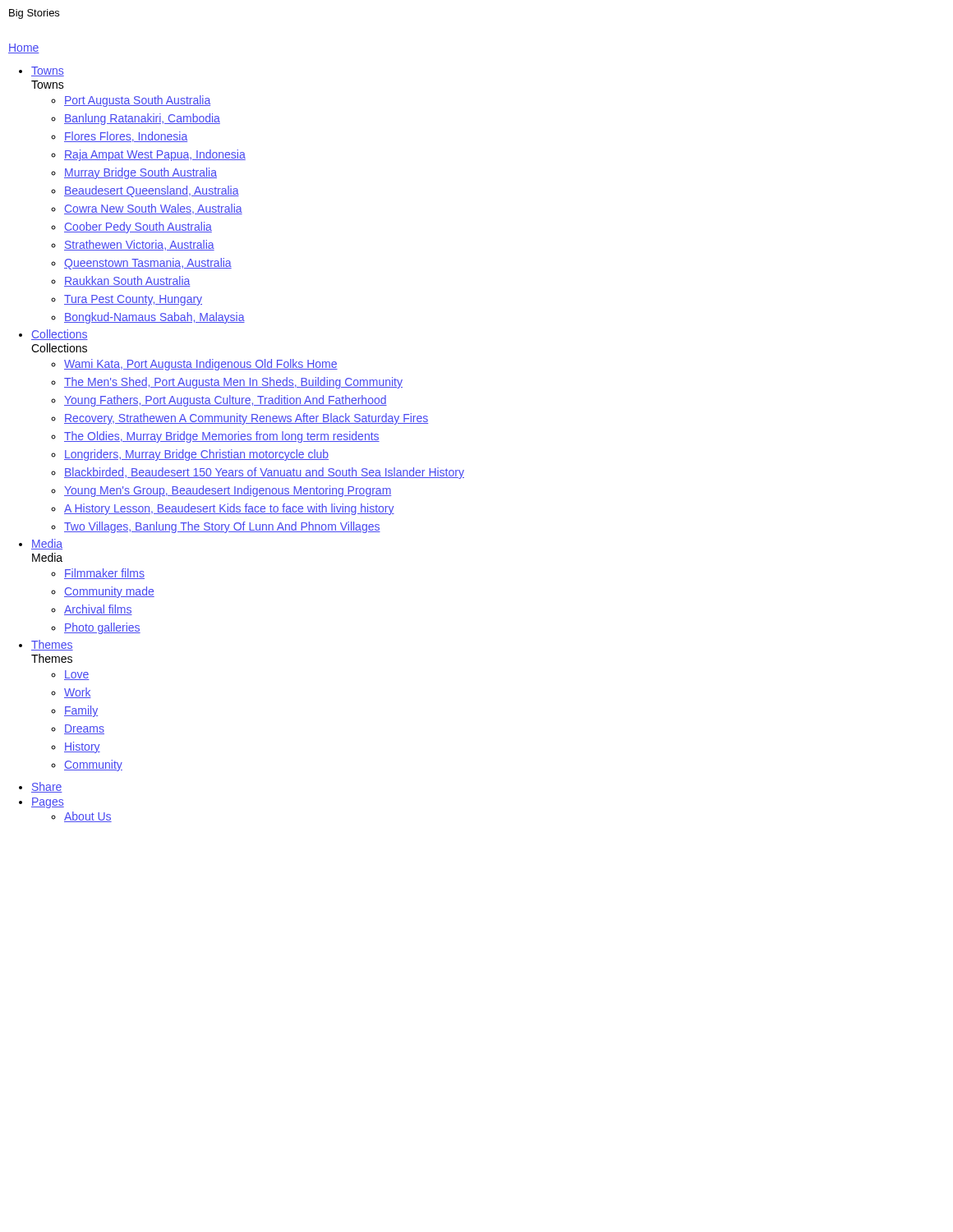Find the list item that reads "The Men's Shed, Port"

coord(233,382)
